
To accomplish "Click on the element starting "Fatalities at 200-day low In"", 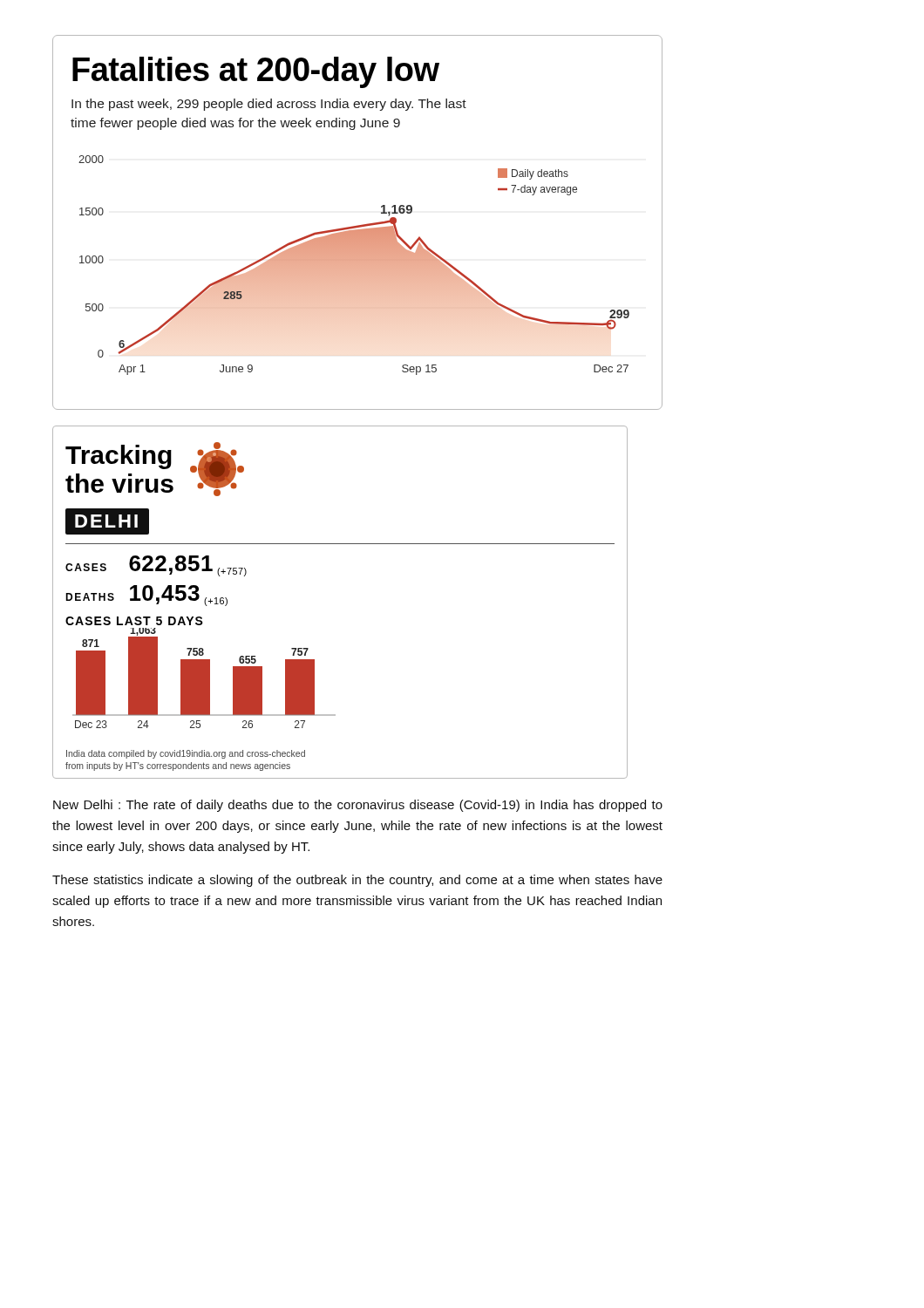I will (363, 226).
